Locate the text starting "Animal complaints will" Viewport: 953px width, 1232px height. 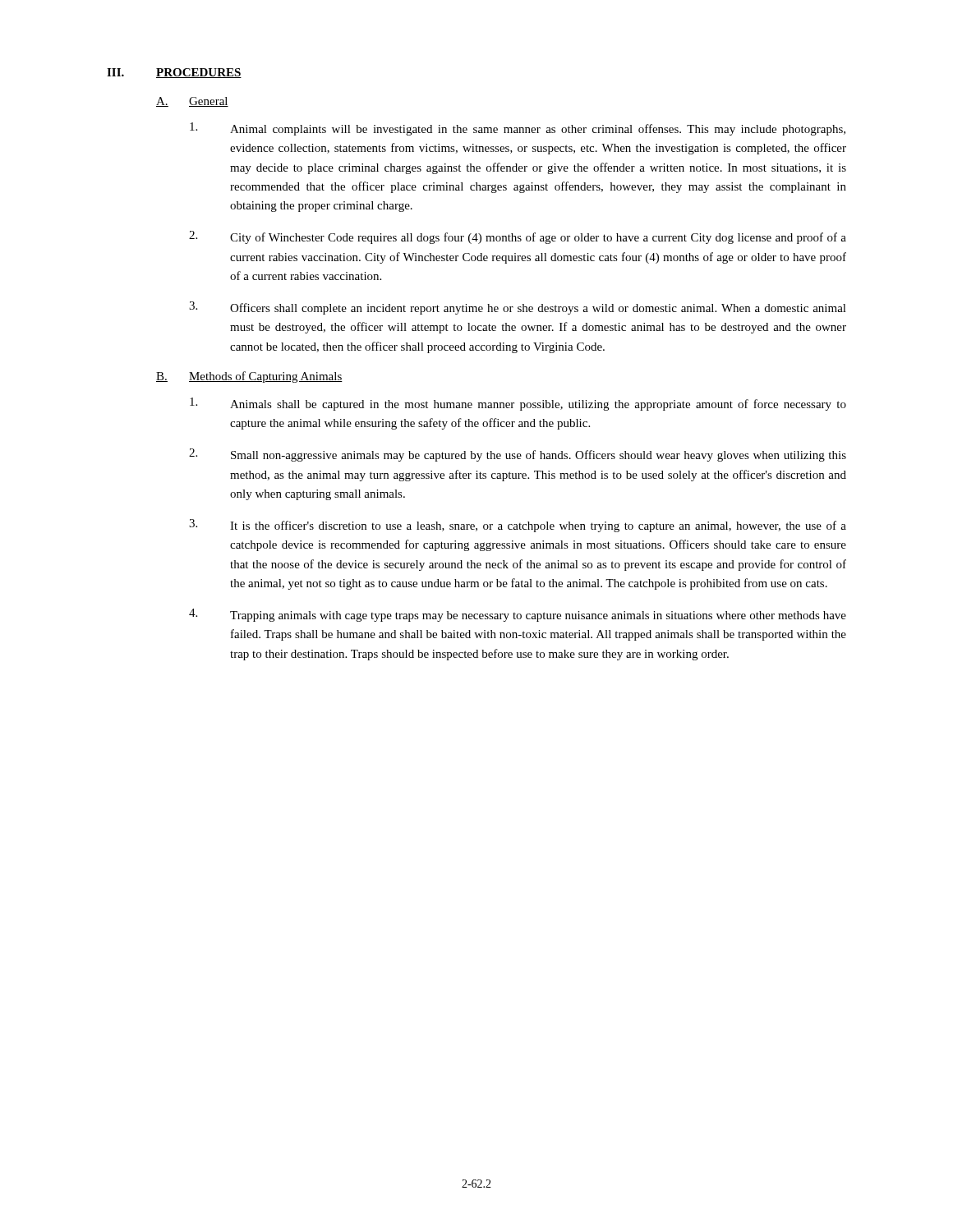tap(518, 168)
